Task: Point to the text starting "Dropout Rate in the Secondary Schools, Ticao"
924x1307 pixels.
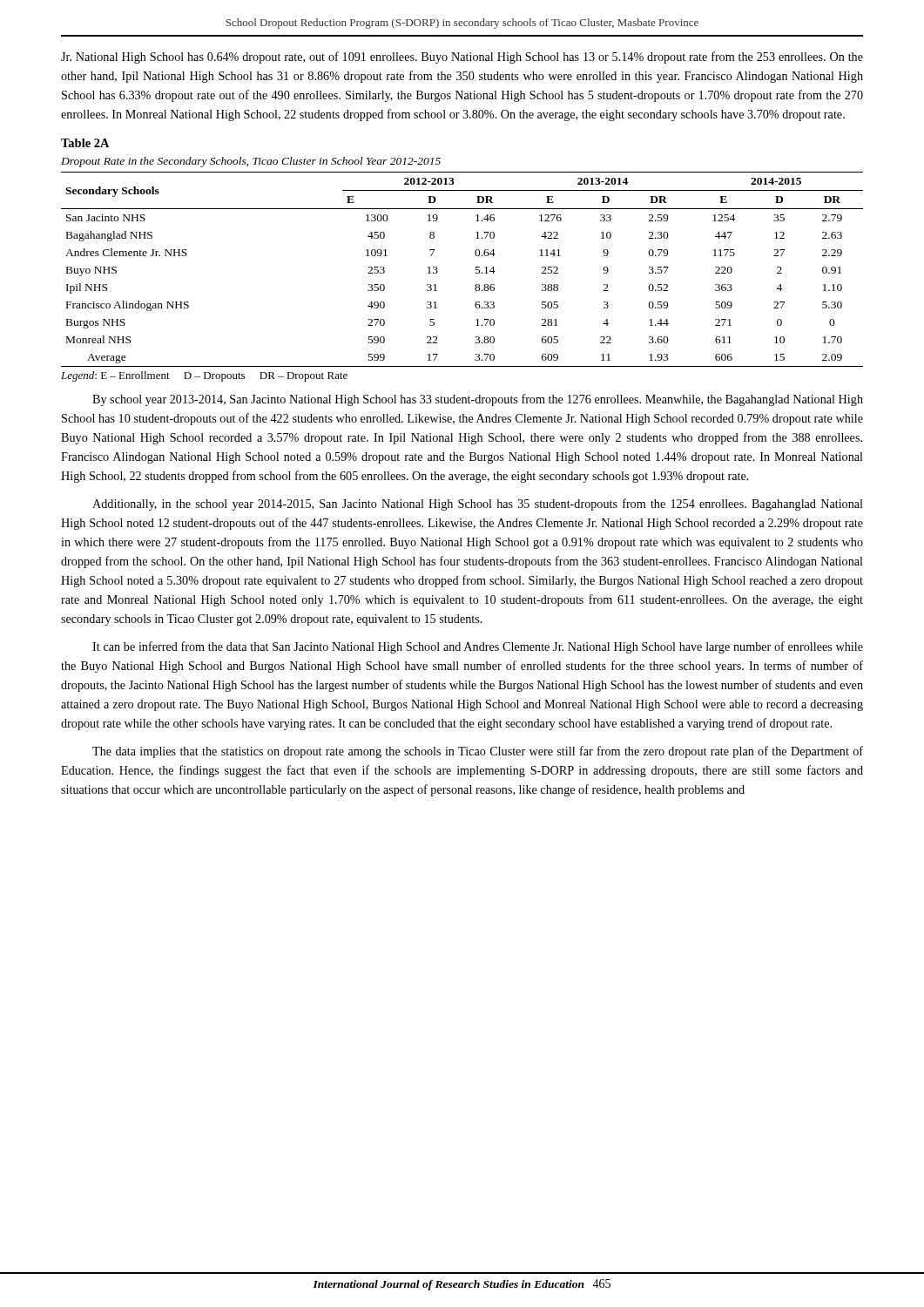Action: coord(251,161)
